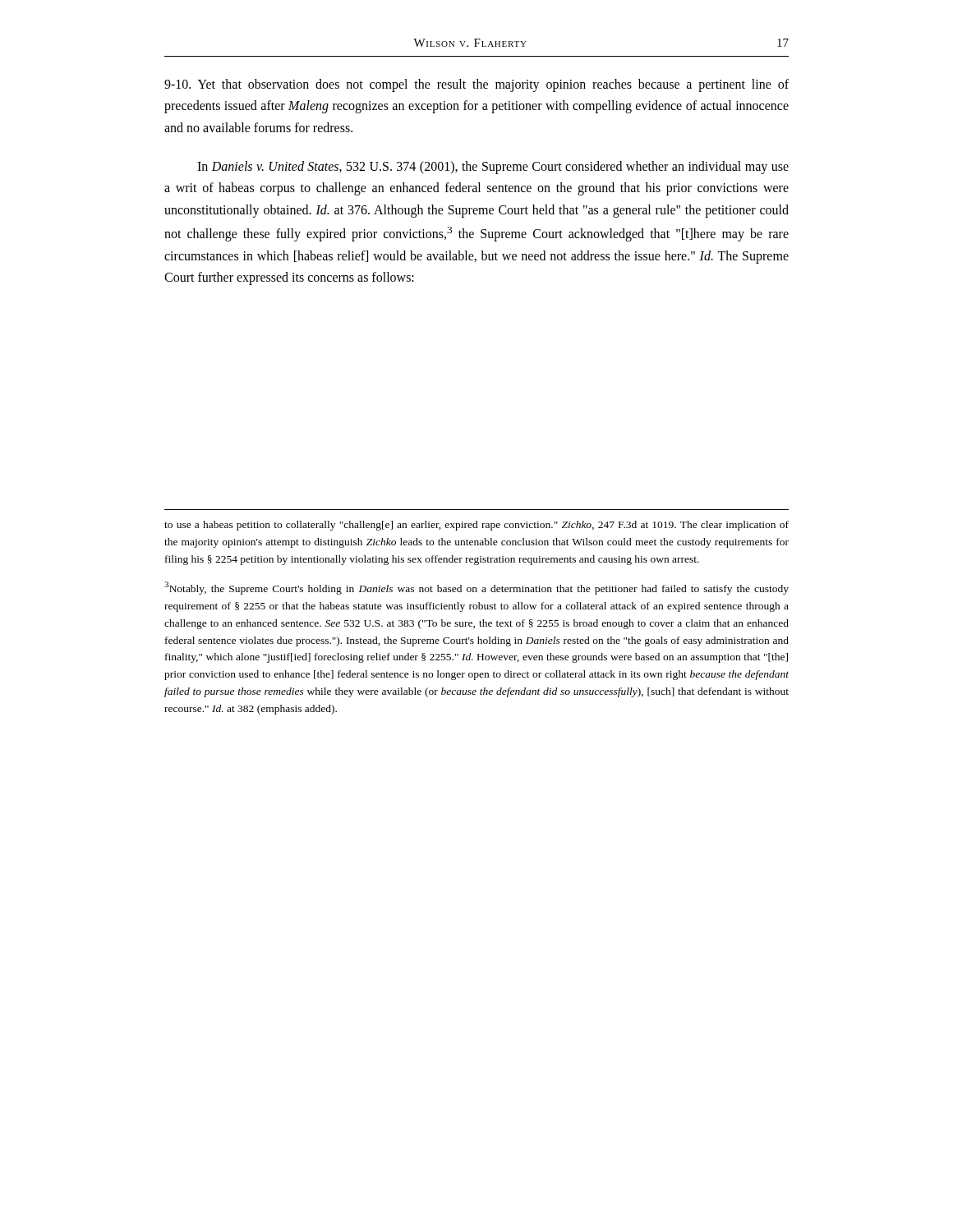Click on the footnote with the text "to use a habeas petition to"

476,542
